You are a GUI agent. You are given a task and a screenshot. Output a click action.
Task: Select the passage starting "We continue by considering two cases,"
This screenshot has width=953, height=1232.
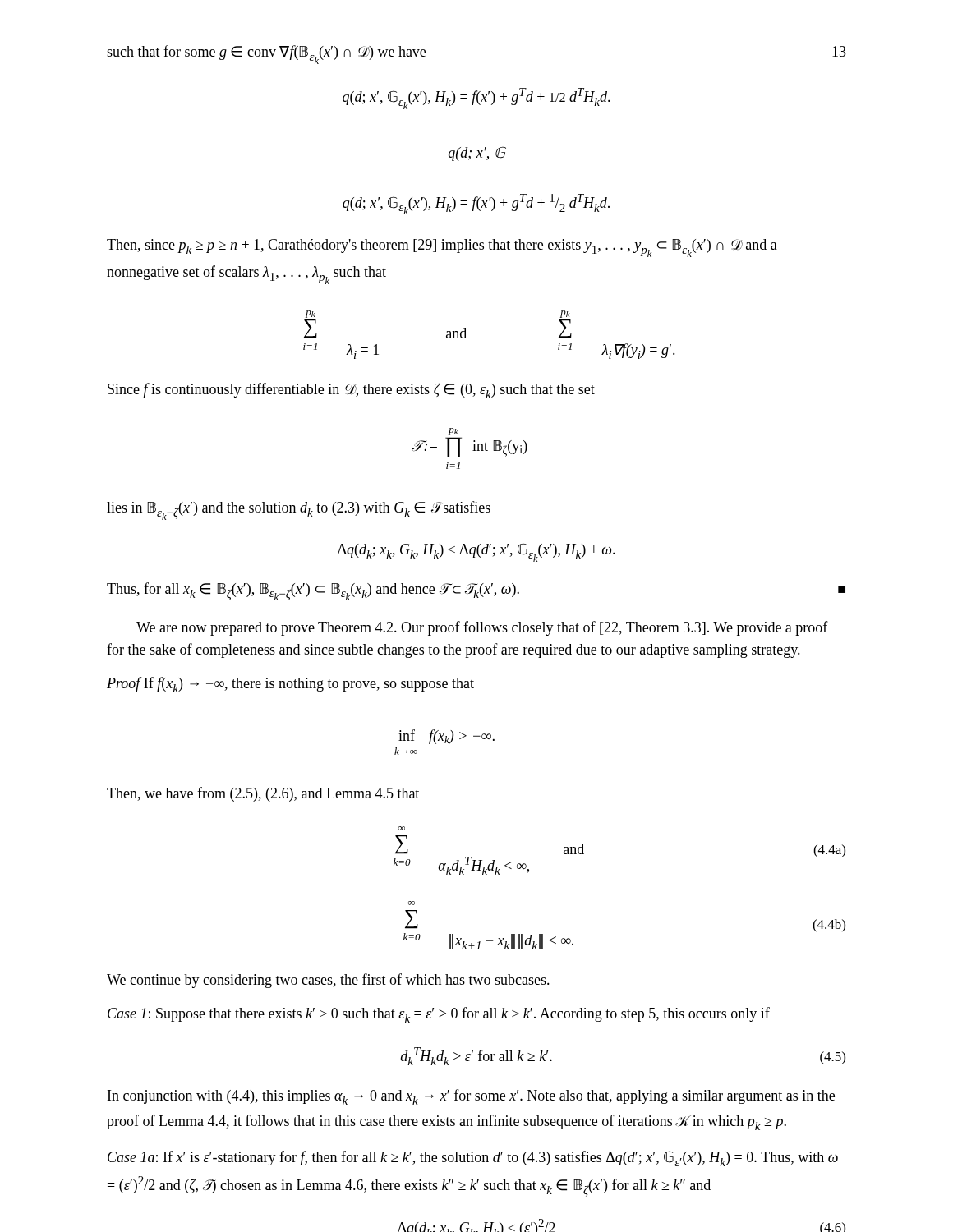pos(328,980)
